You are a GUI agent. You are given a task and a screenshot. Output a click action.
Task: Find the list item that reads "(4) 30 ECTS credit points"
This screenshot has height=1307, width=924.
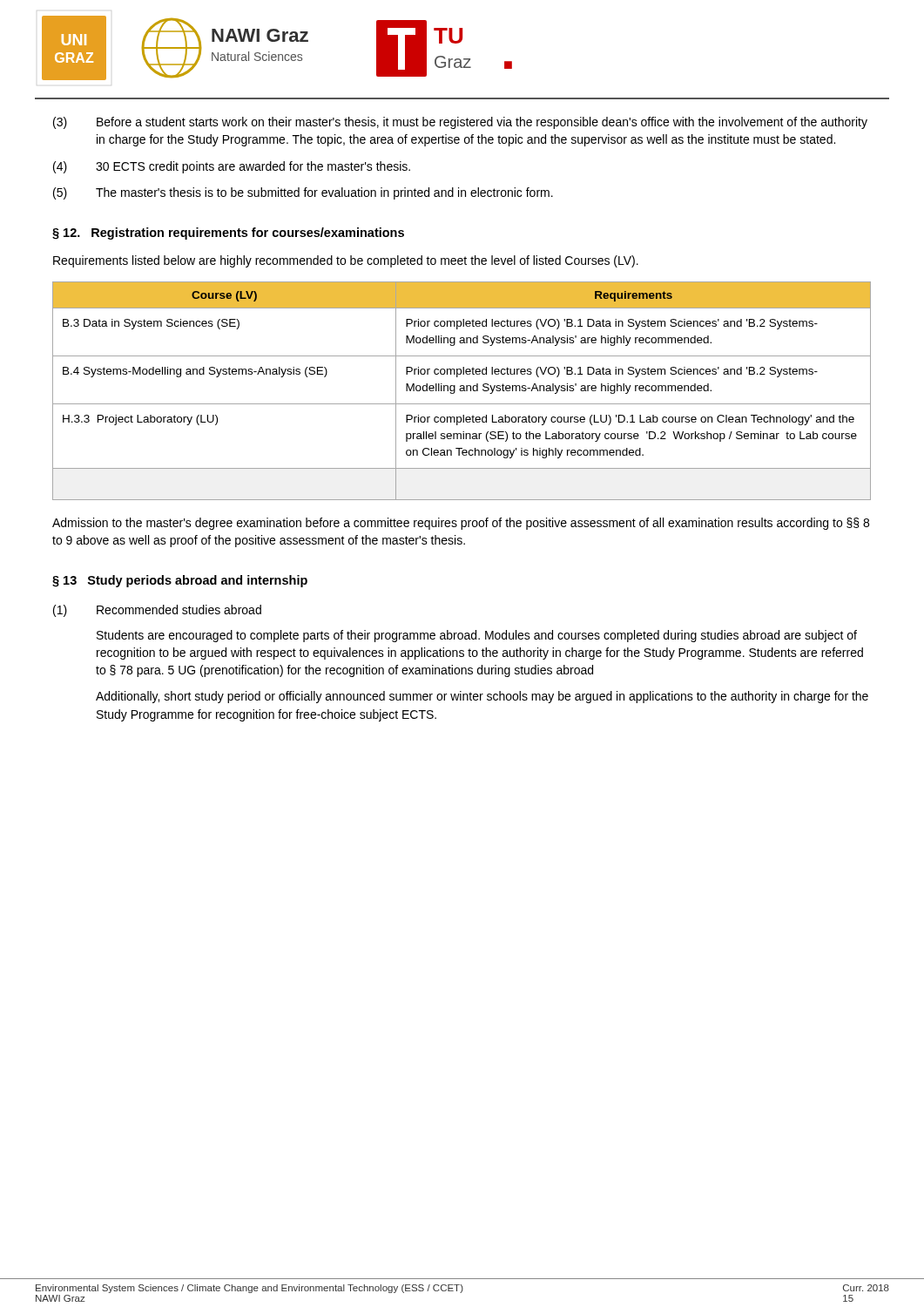click(x=232, y=167)
